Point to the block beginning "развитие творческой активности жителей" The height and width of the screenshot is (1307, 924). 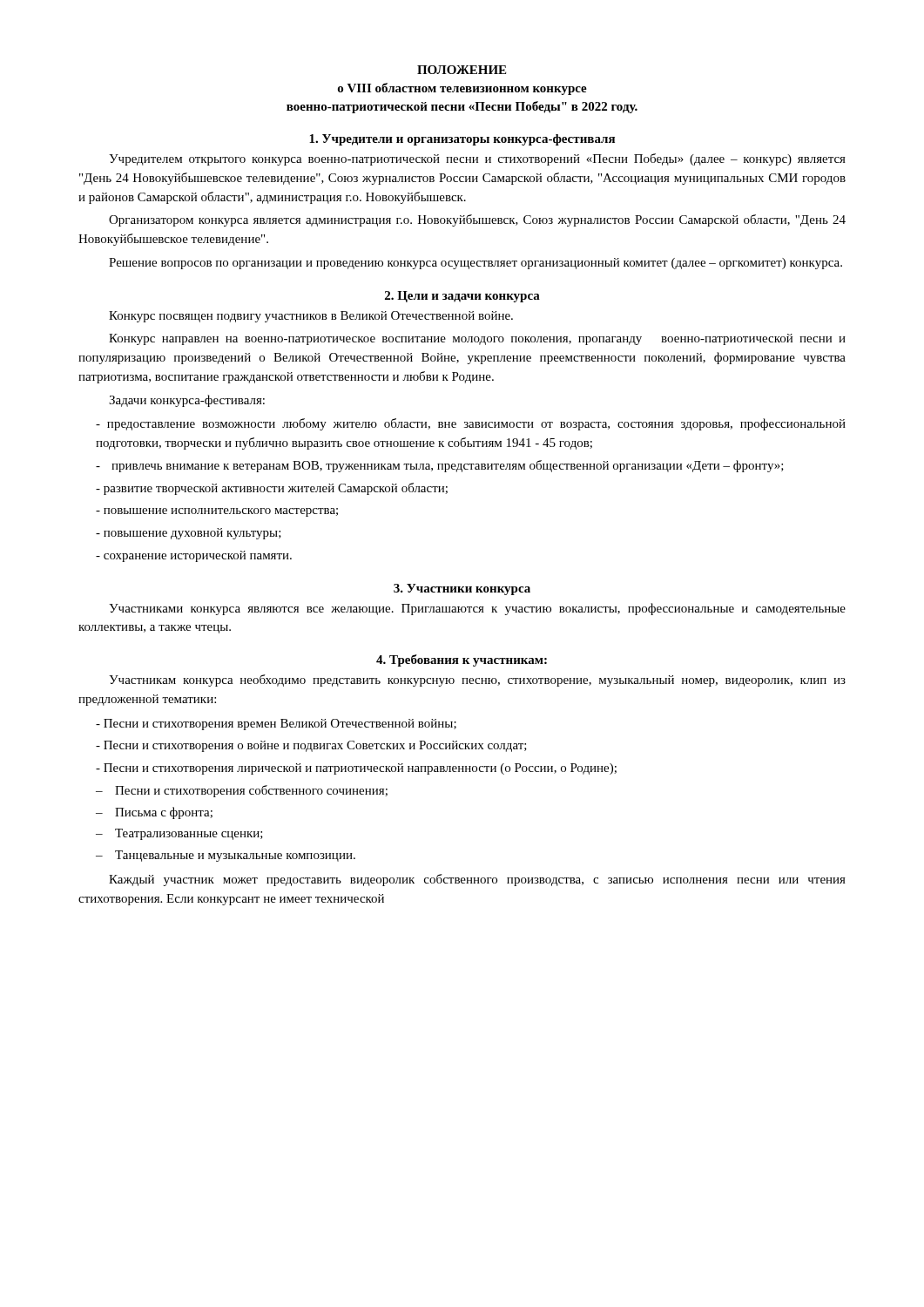[272, 488]
